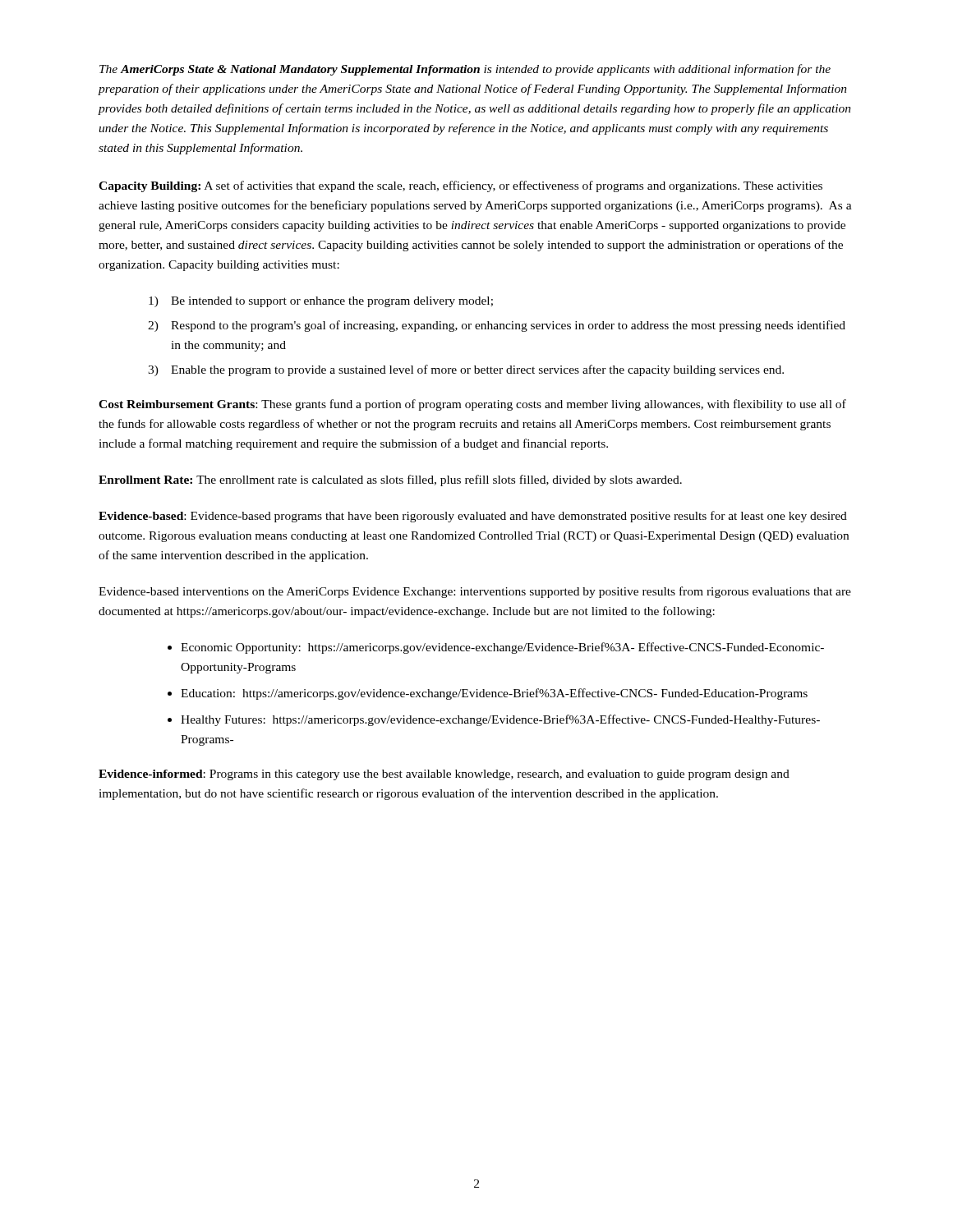Click on the text starting "Enrollment Rate: The"
Screen dimensions: 1232x953
tap(390, 479)
